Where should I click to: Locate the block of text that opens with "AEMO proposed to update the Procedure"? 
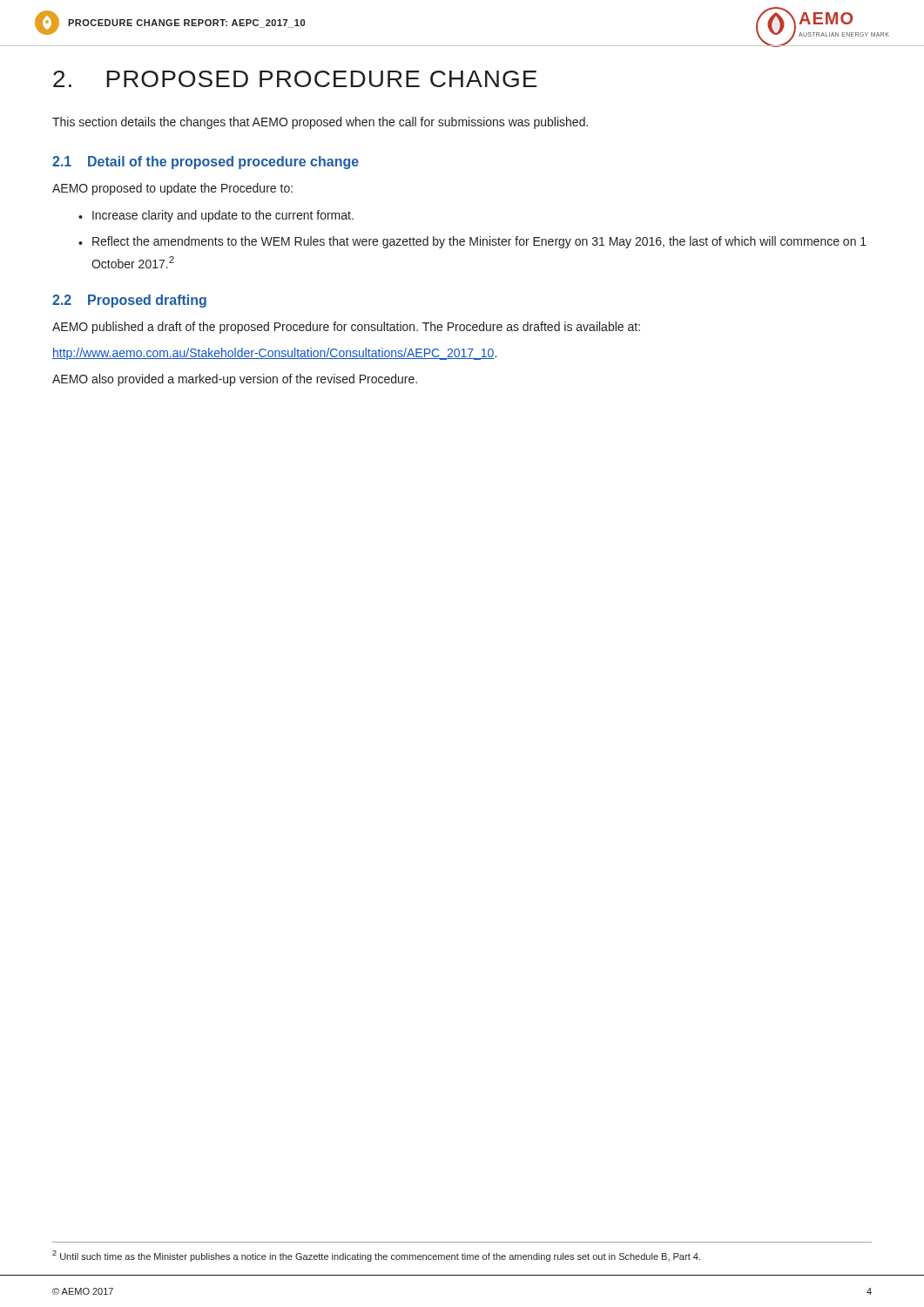tap(173, 189)
